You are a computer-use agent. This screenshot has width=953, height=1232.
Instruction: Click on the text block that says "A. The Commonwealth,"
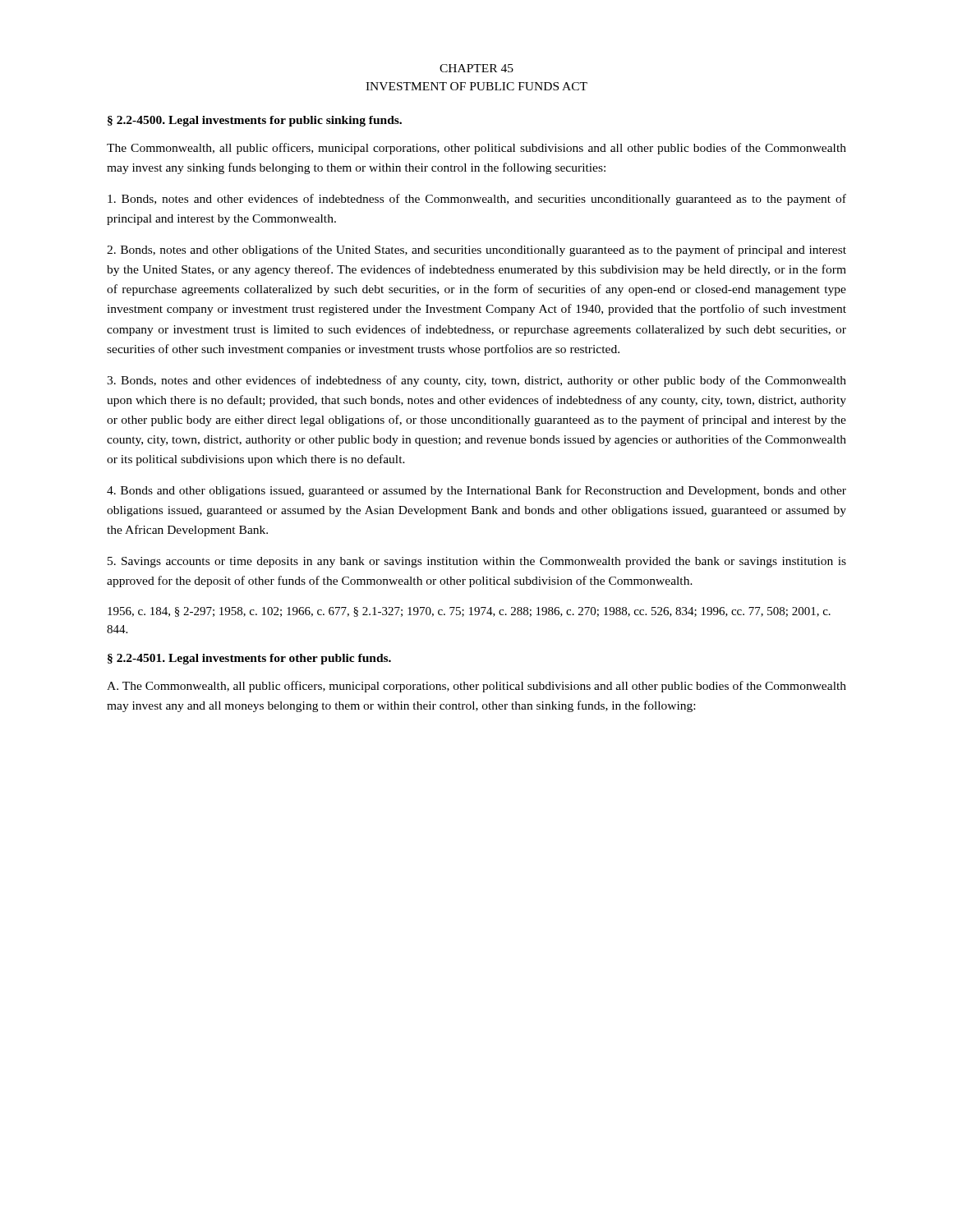coord(476,695)
